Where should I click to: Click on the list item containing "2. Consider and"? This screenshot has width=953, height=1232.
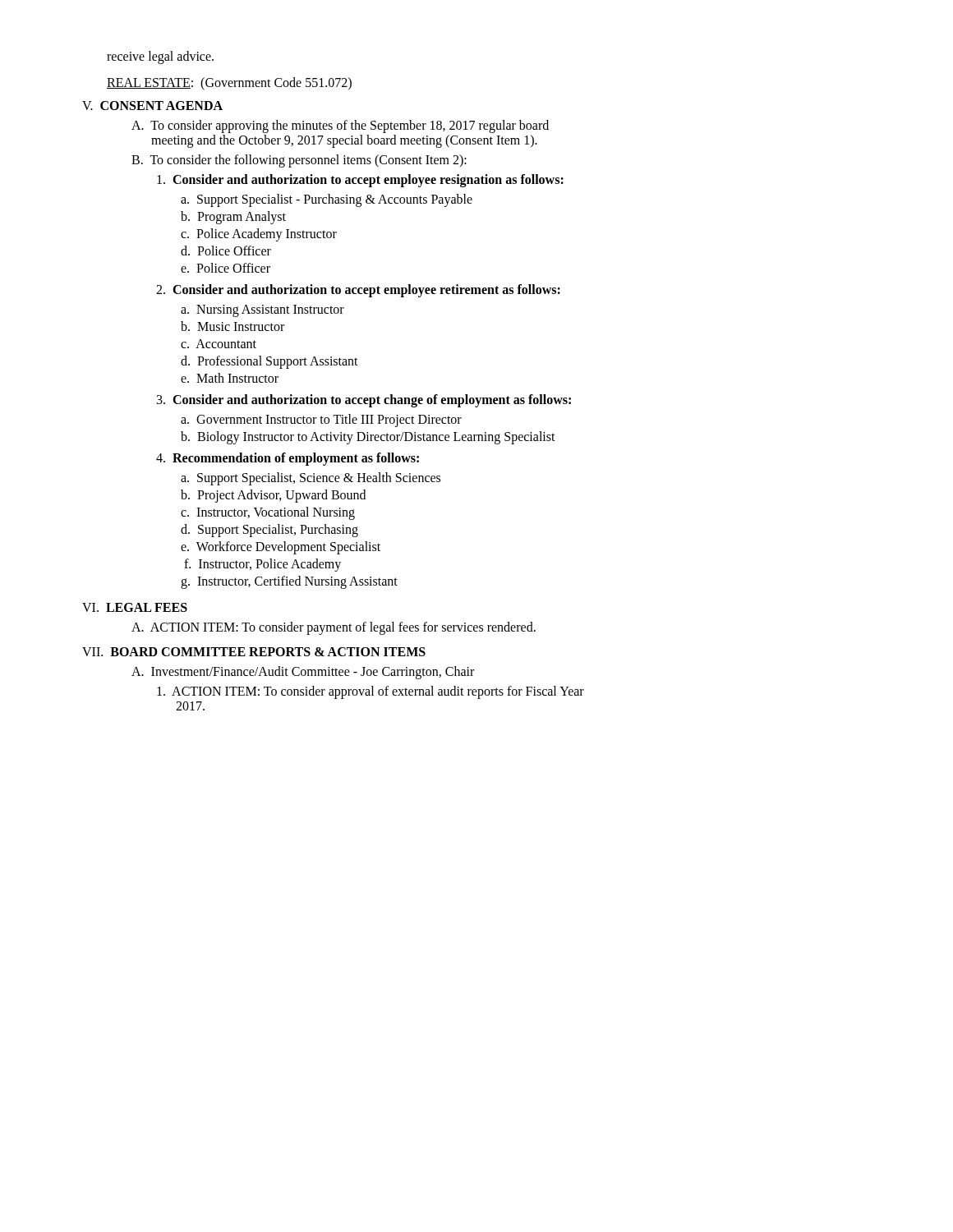[359, 290]
